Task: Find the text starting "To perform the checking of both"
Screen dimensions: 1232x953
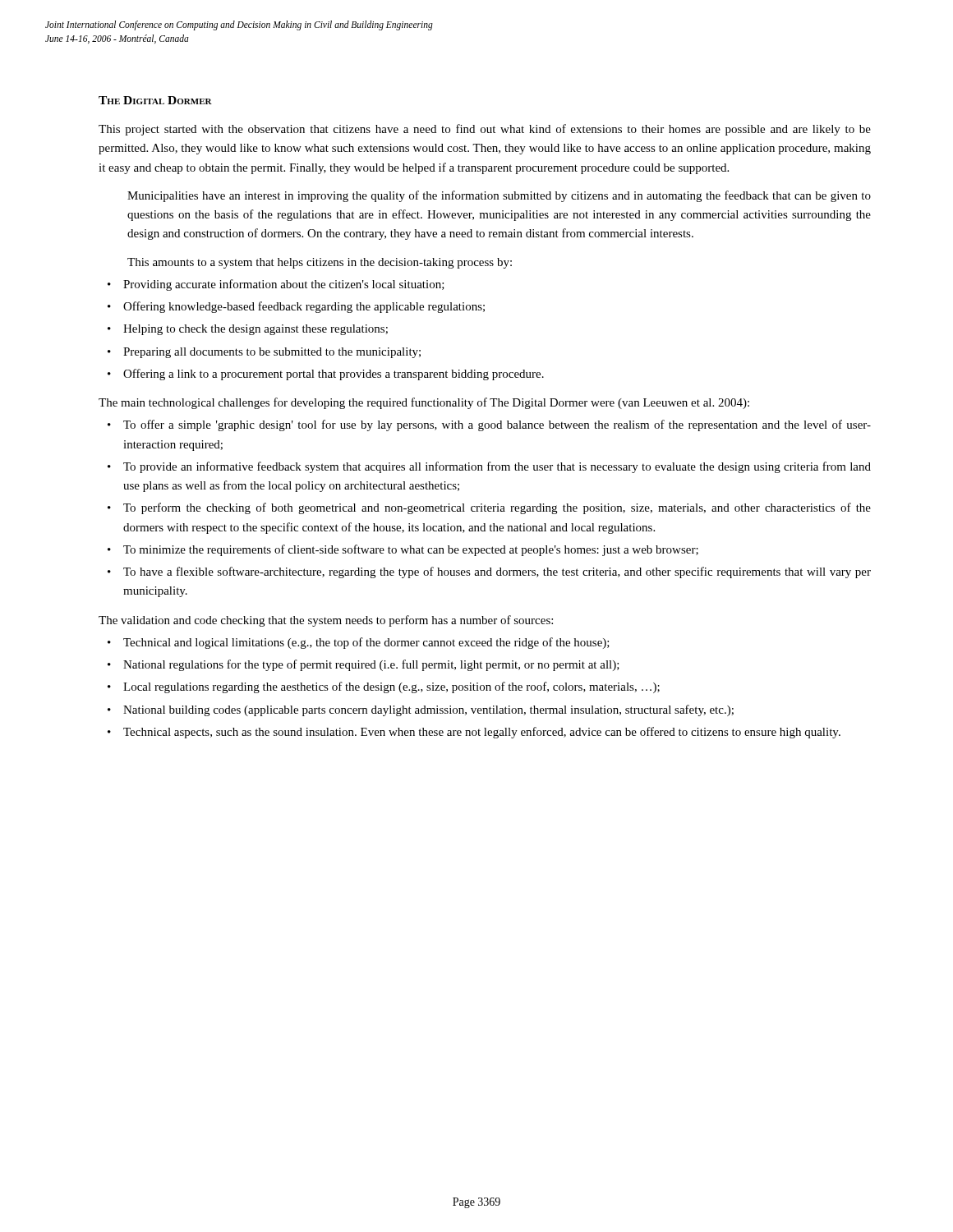Action: coord(497,517)
